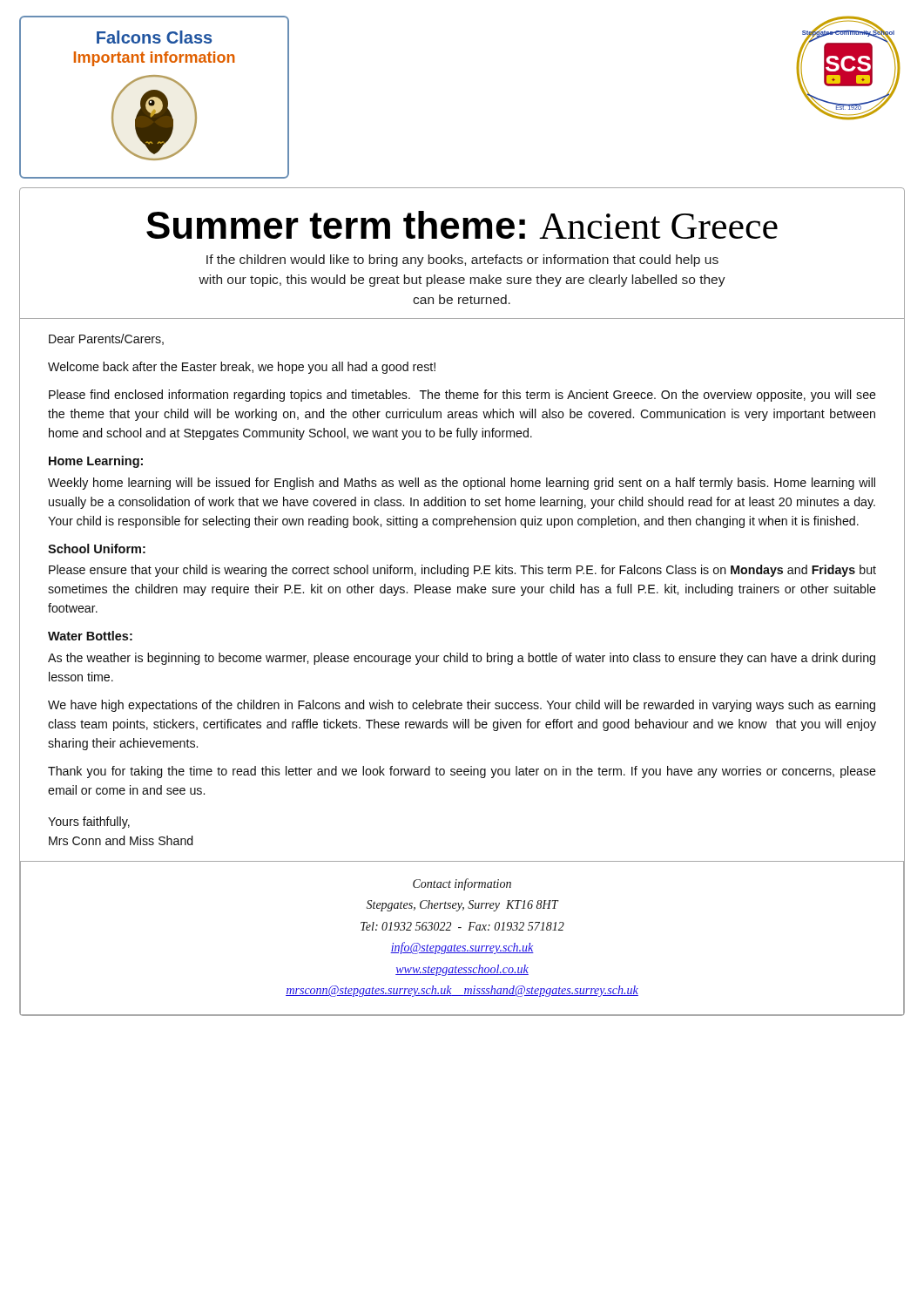Locate the title that reads "Summer term theme: Ancient Greece"
Screen dimensions: 1307x924
[462, 226]
